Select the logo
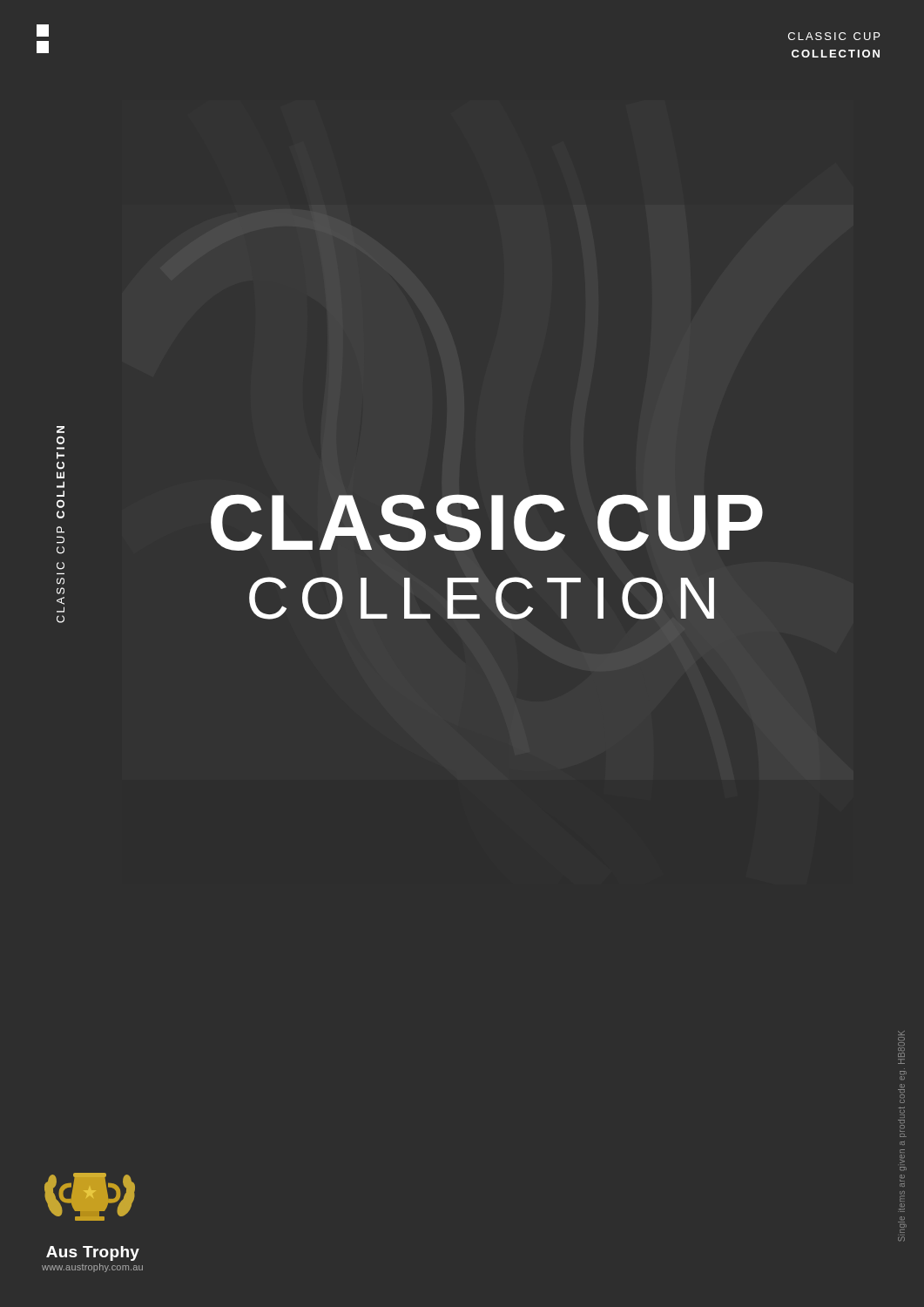This screenshot has height=1307, width=924. 93,1220
